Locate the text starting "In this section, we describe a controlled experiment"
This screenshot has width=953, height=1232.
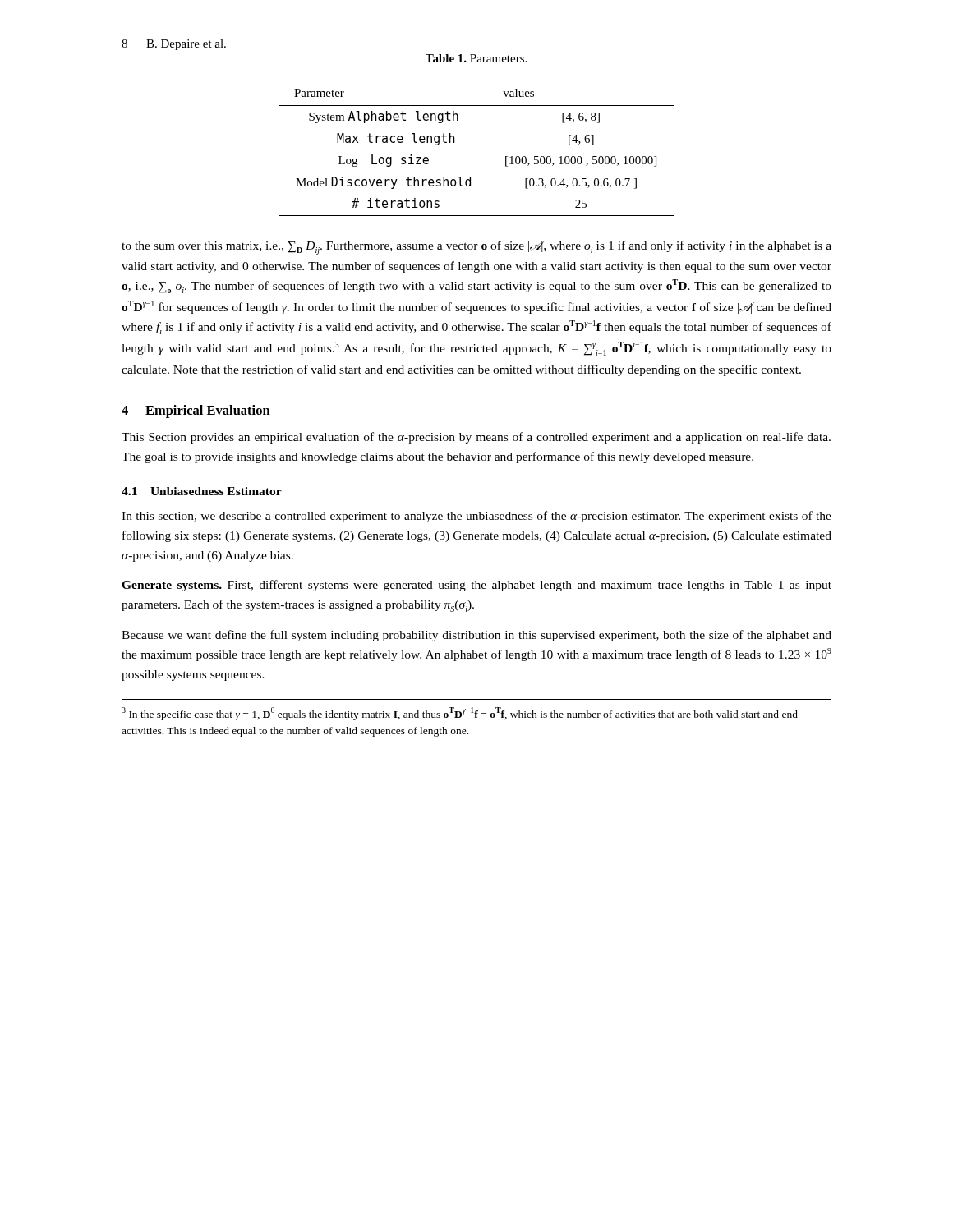click(476, 535)
